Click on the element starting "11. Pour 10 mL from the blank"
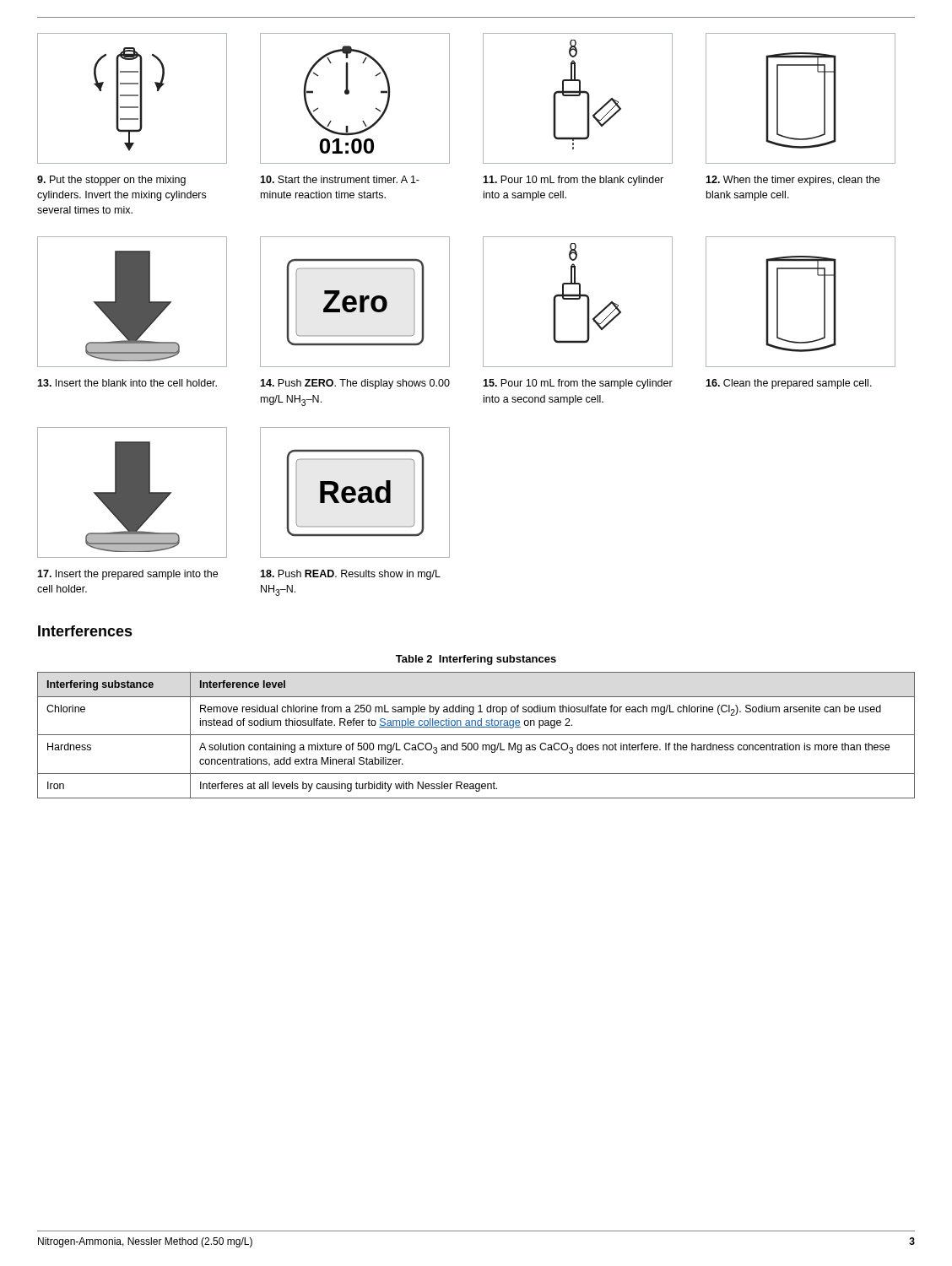The width and height of the screenshot is (952, 1266). click(x=573, y=187)
